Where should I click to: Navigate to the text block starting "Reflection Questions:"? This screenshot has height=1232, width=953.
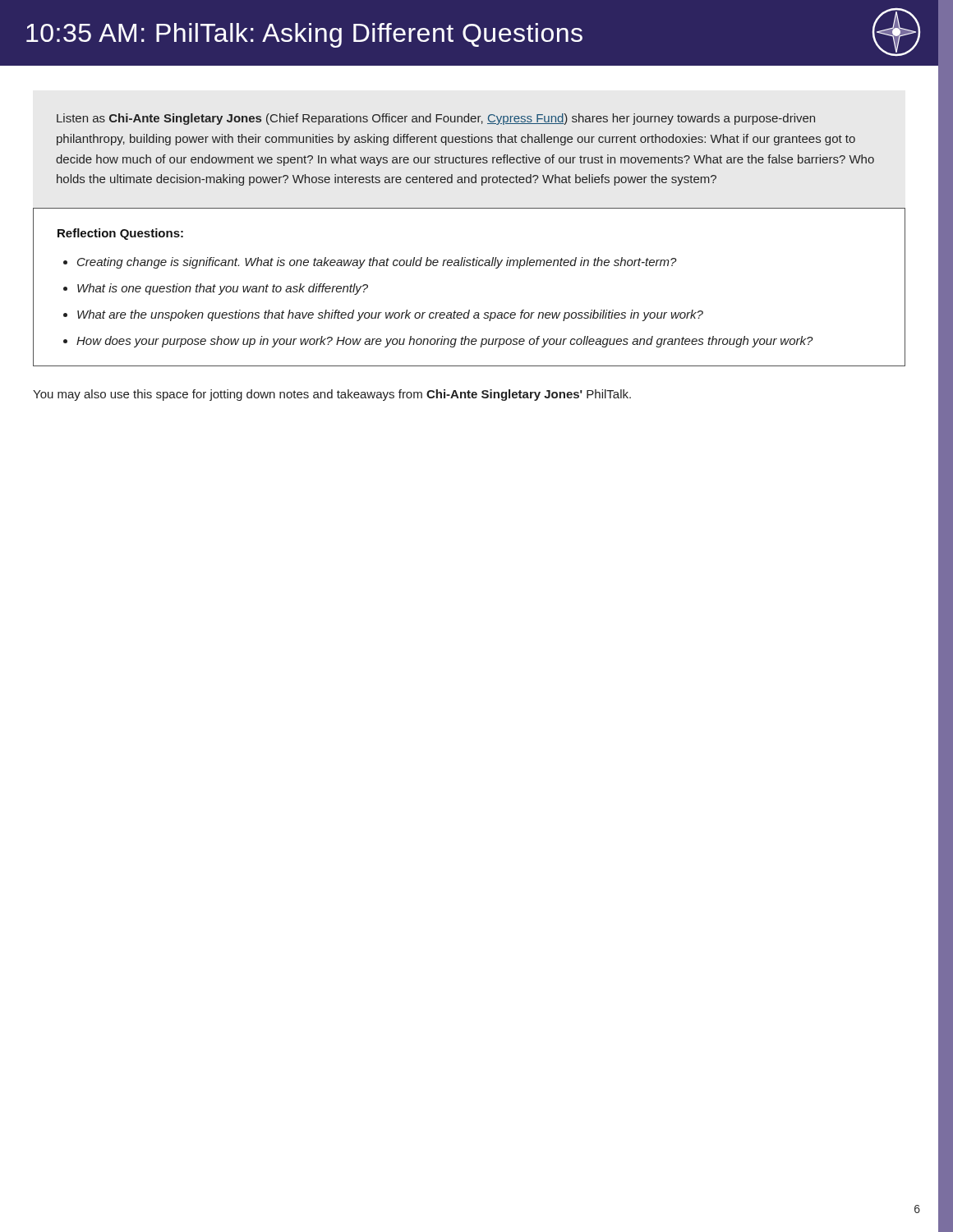click(120, 233)
